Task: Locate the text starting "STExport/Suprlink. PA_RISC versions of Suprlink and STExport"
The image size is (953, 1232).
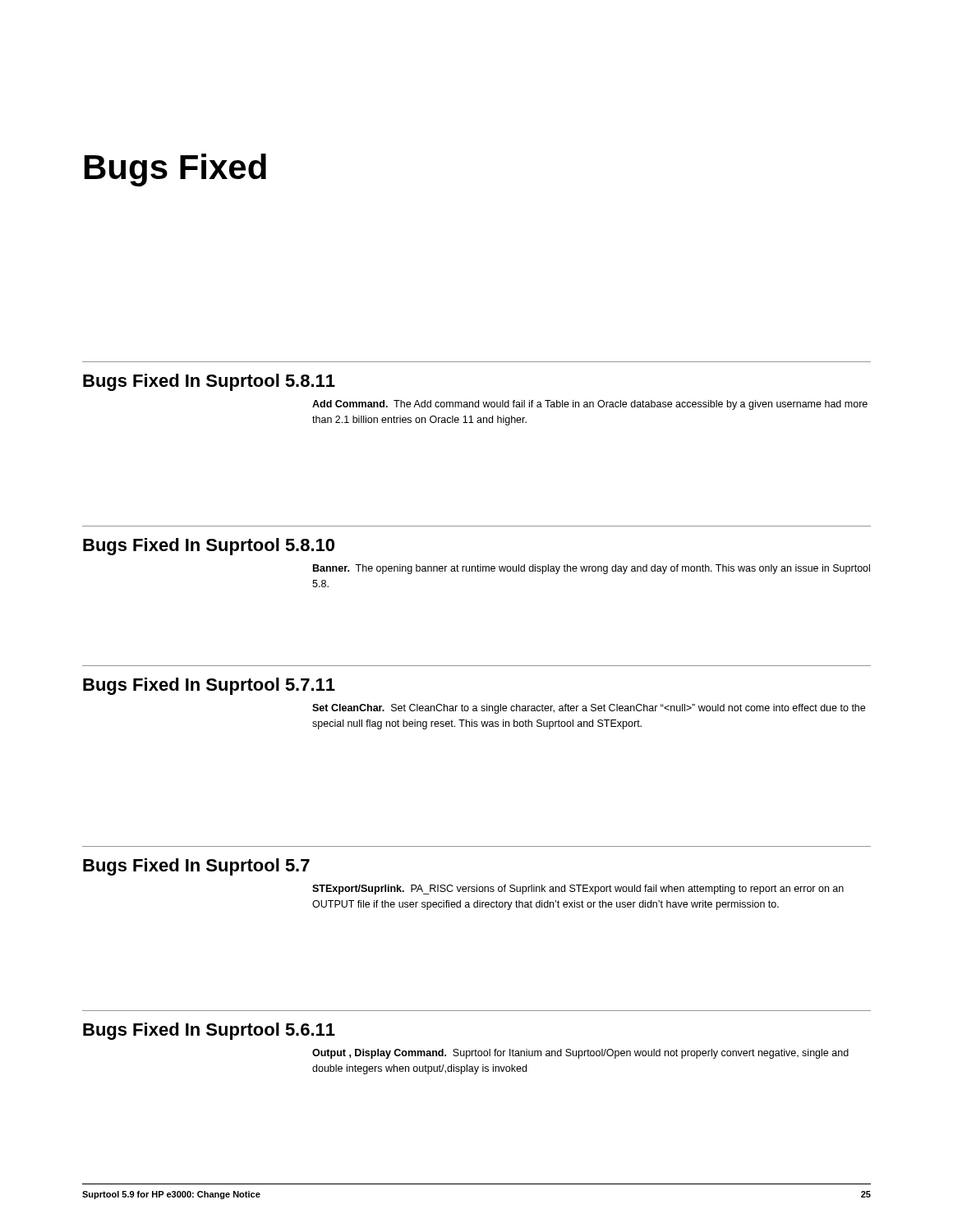Action: click(x=578, y=896)
